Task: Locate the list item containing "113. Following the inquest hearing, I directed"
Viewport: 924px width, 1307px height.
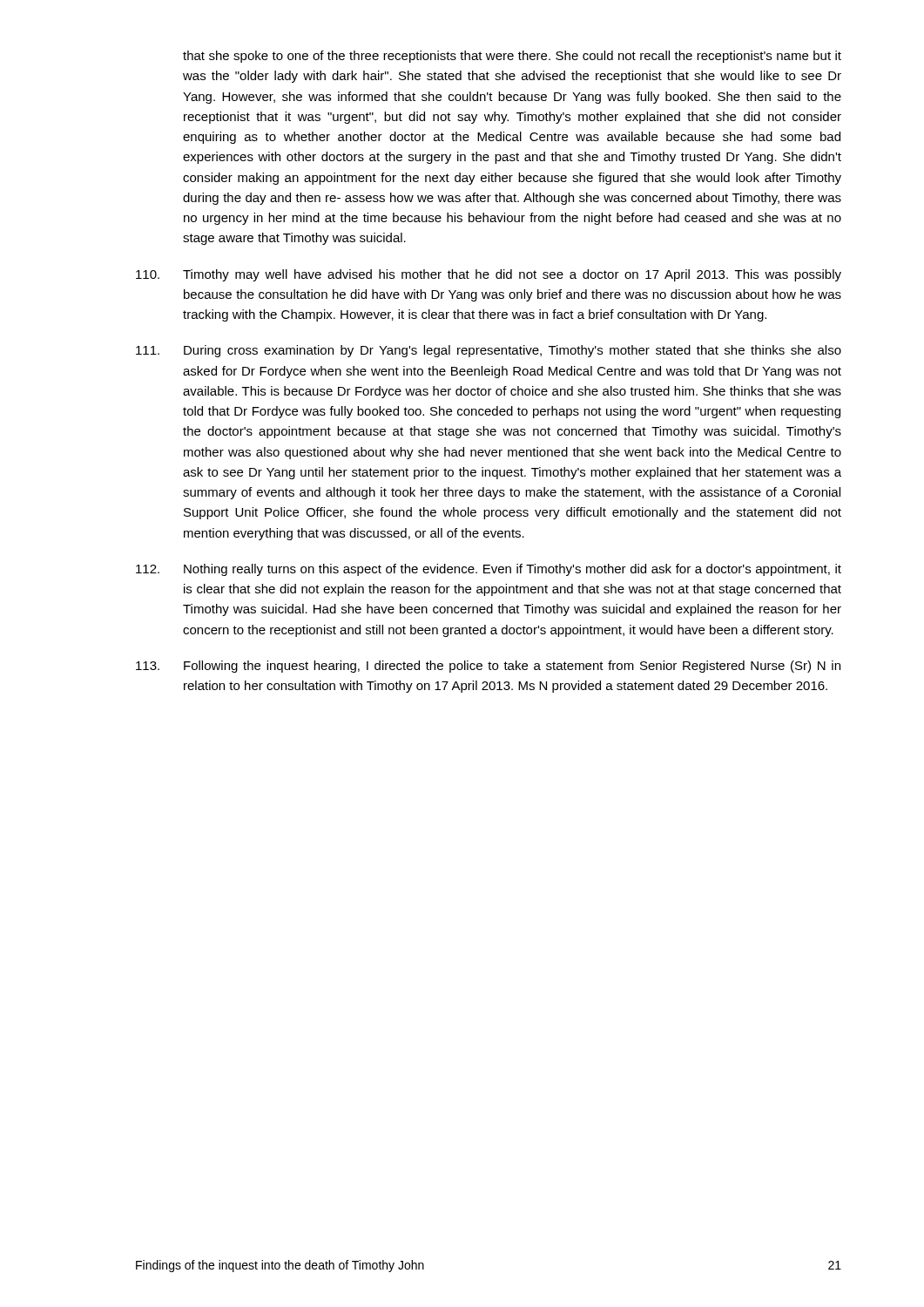Action: click(x=488, y=675)
